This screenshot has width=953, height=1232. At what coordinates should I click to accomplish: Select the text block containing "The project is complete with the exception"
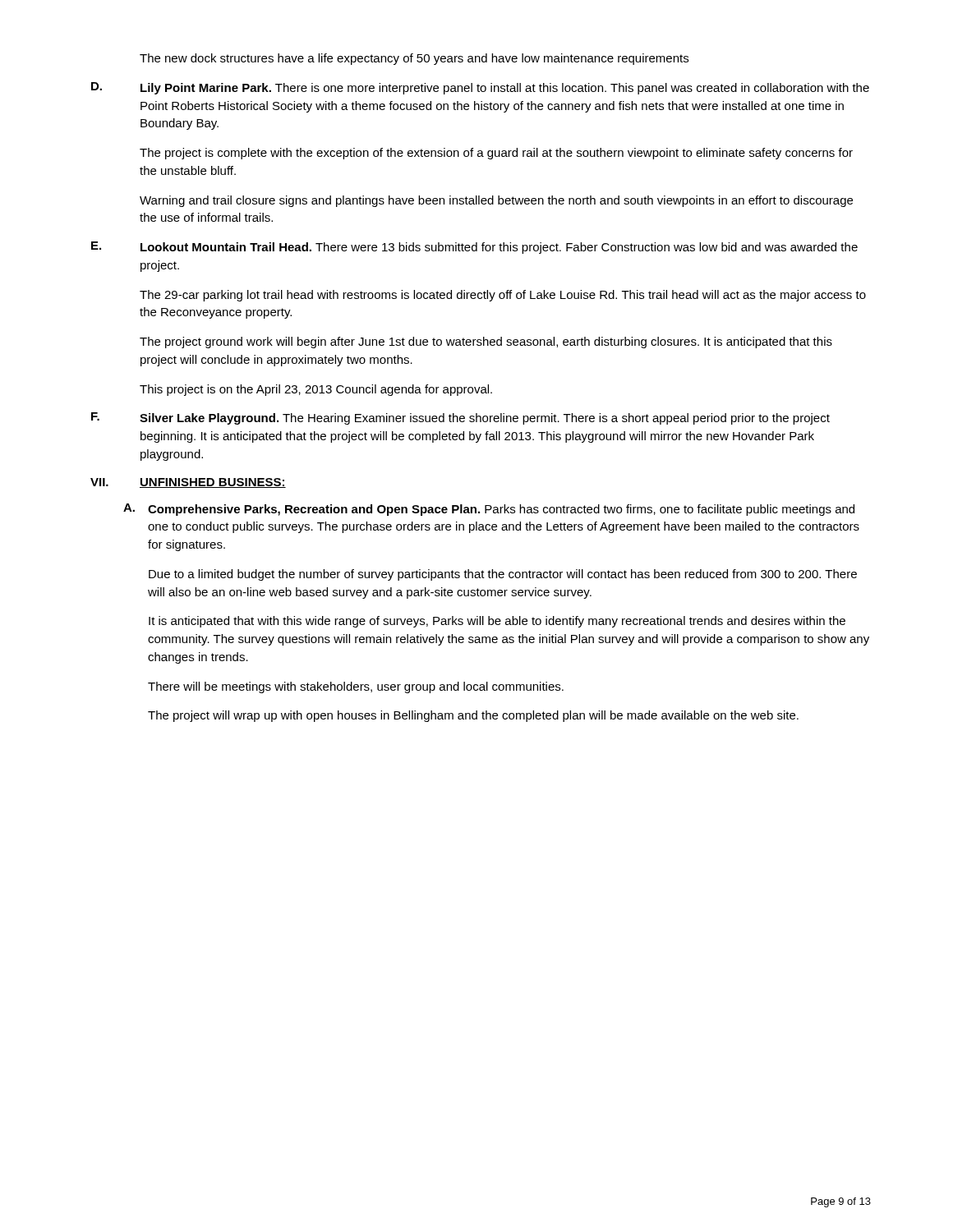[496, 161]
